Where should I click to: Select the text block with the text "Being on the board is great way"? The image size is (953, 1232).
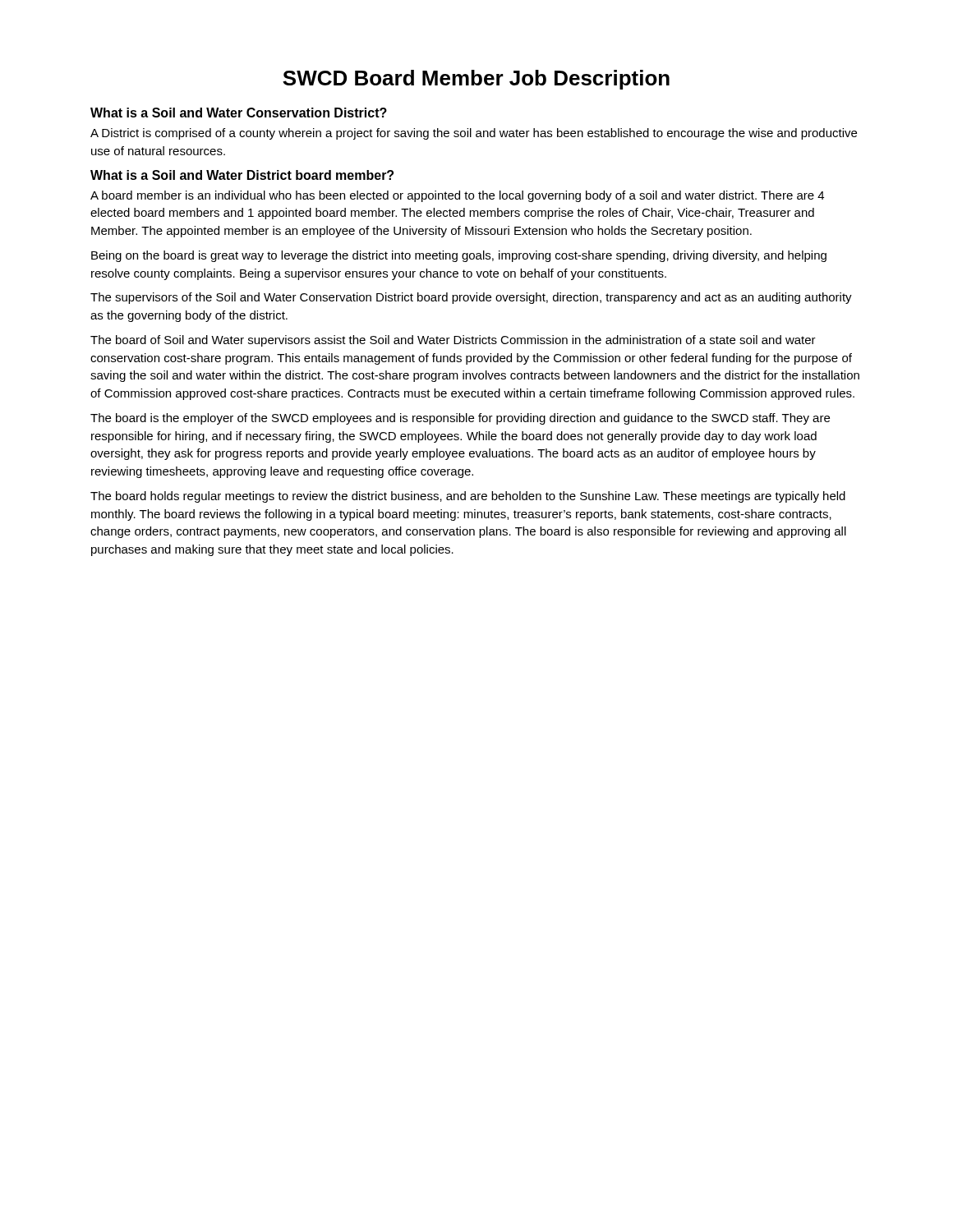(459, 264)
